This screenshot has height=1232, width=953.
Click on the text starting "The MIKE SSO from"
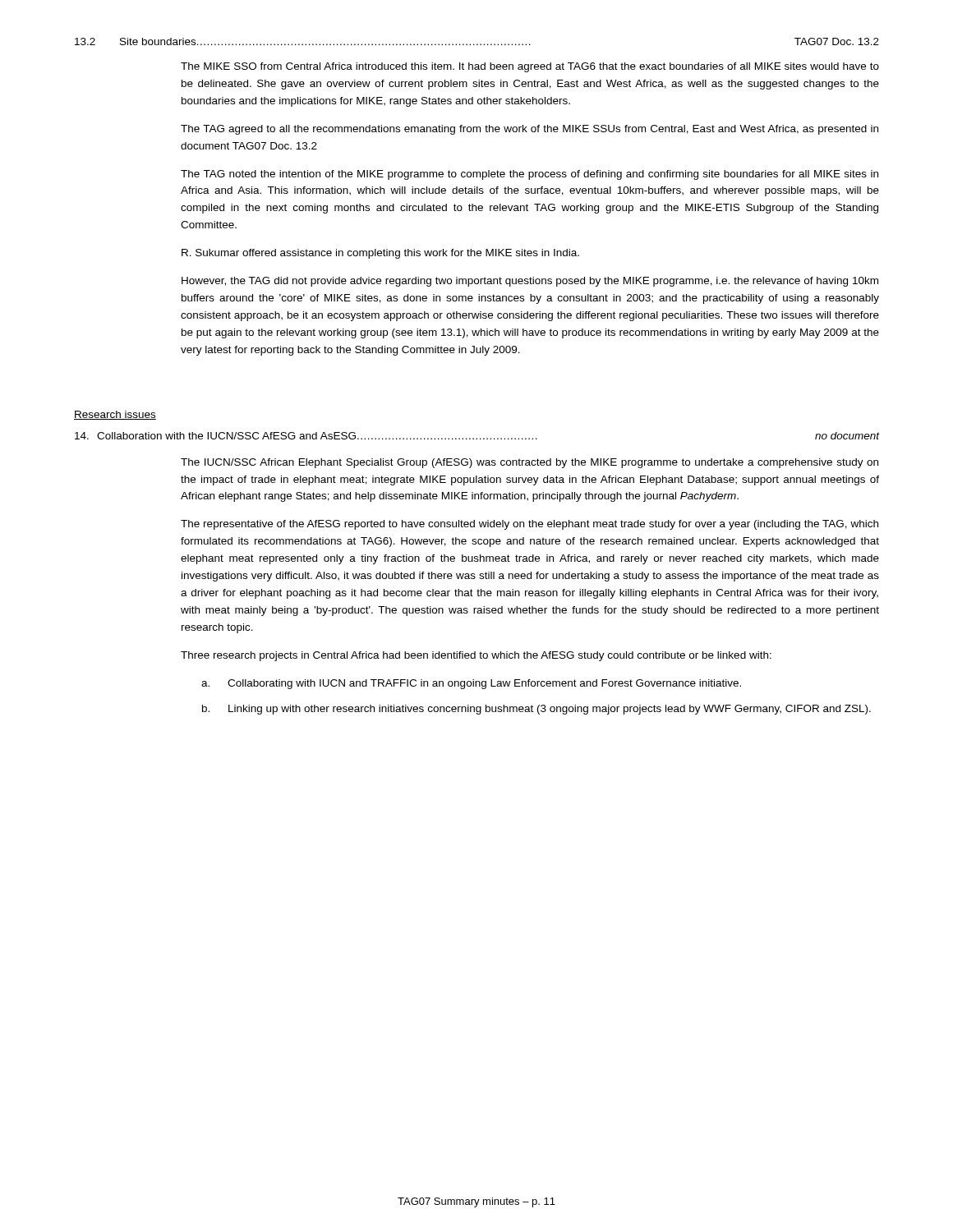530,83
